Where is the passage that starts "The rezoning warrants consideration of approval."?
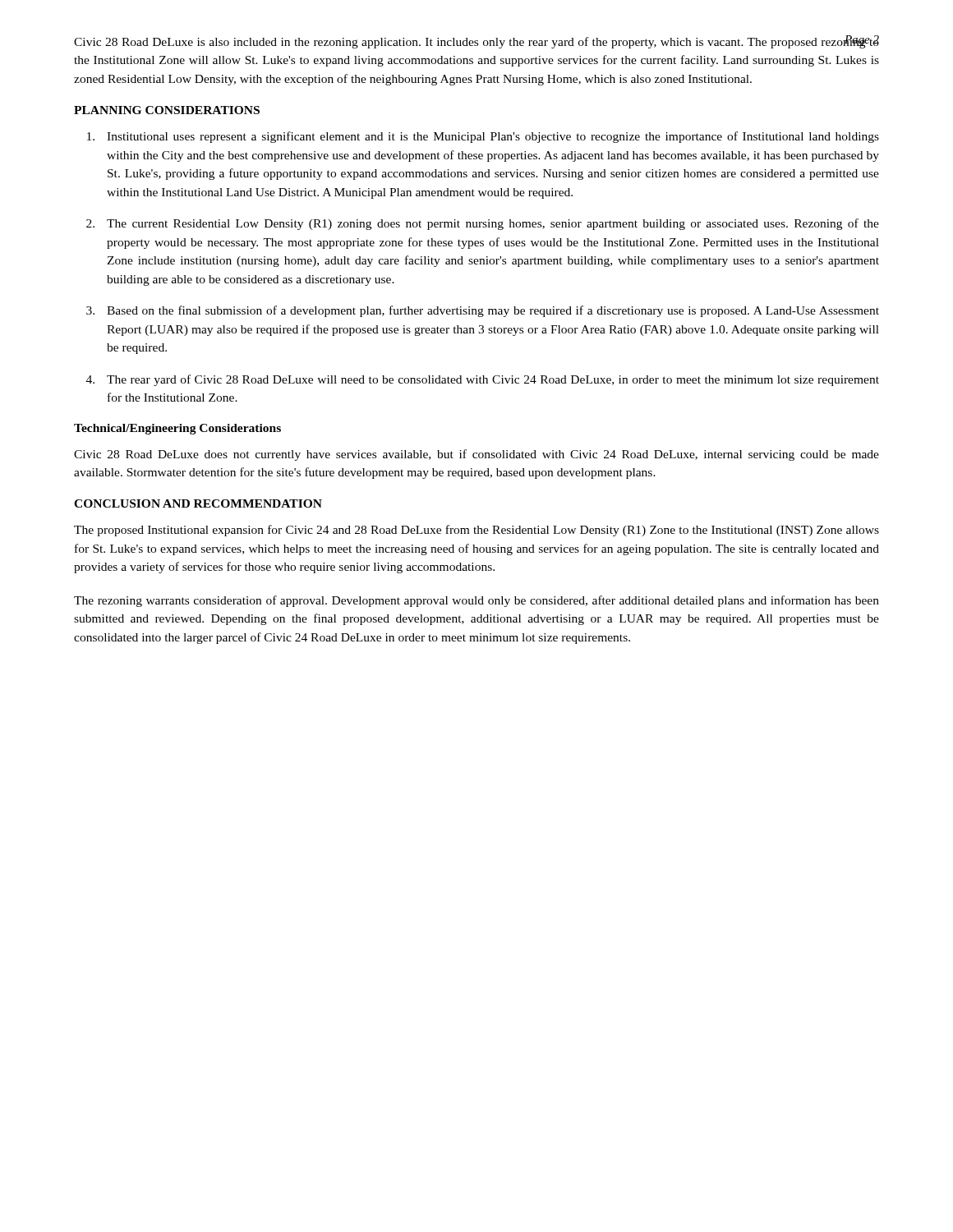953x1232 pixels. pos(476,619)
